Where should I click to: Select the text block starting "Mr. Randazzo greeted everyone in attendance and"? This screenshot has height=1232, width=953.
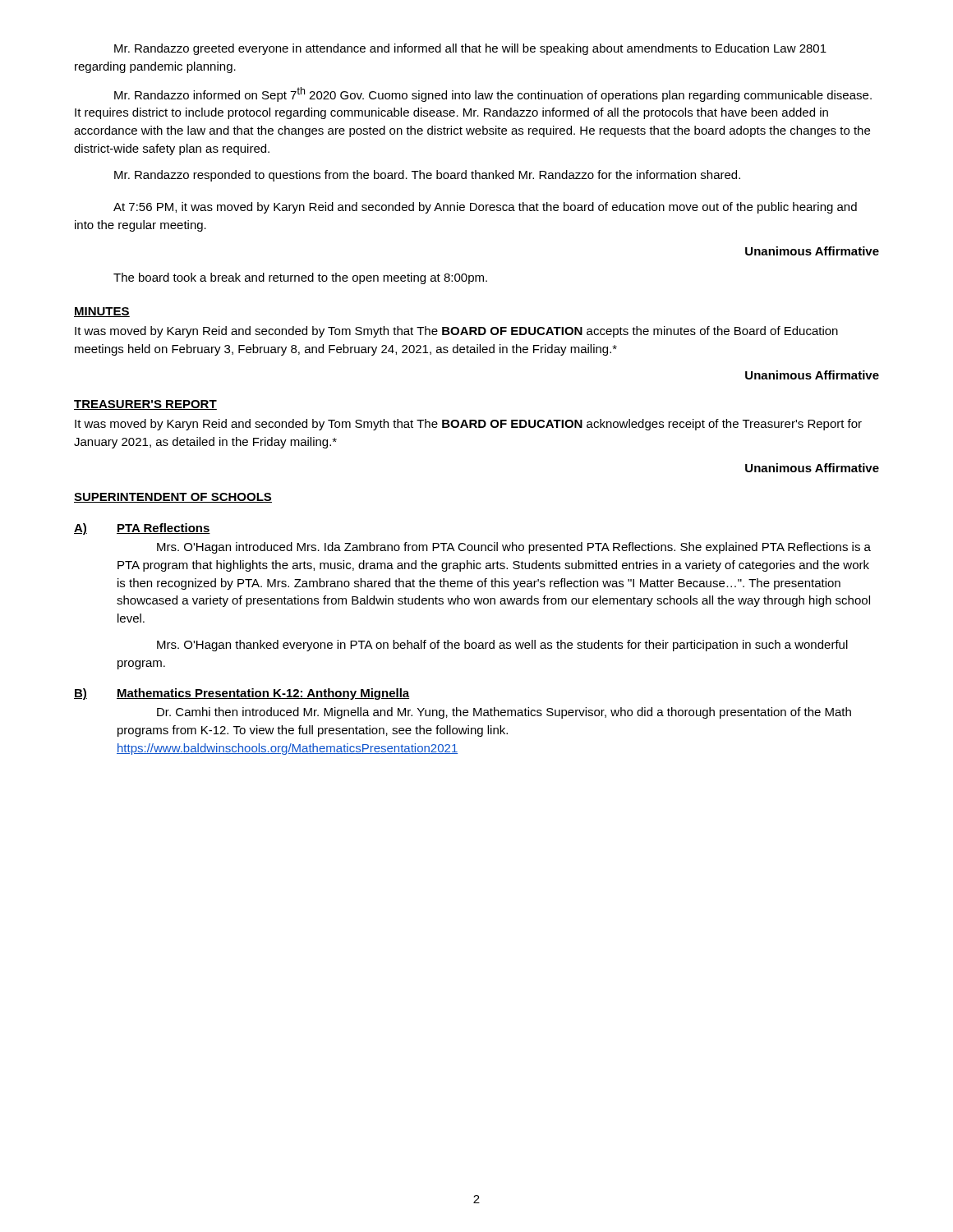click(476, 57)
